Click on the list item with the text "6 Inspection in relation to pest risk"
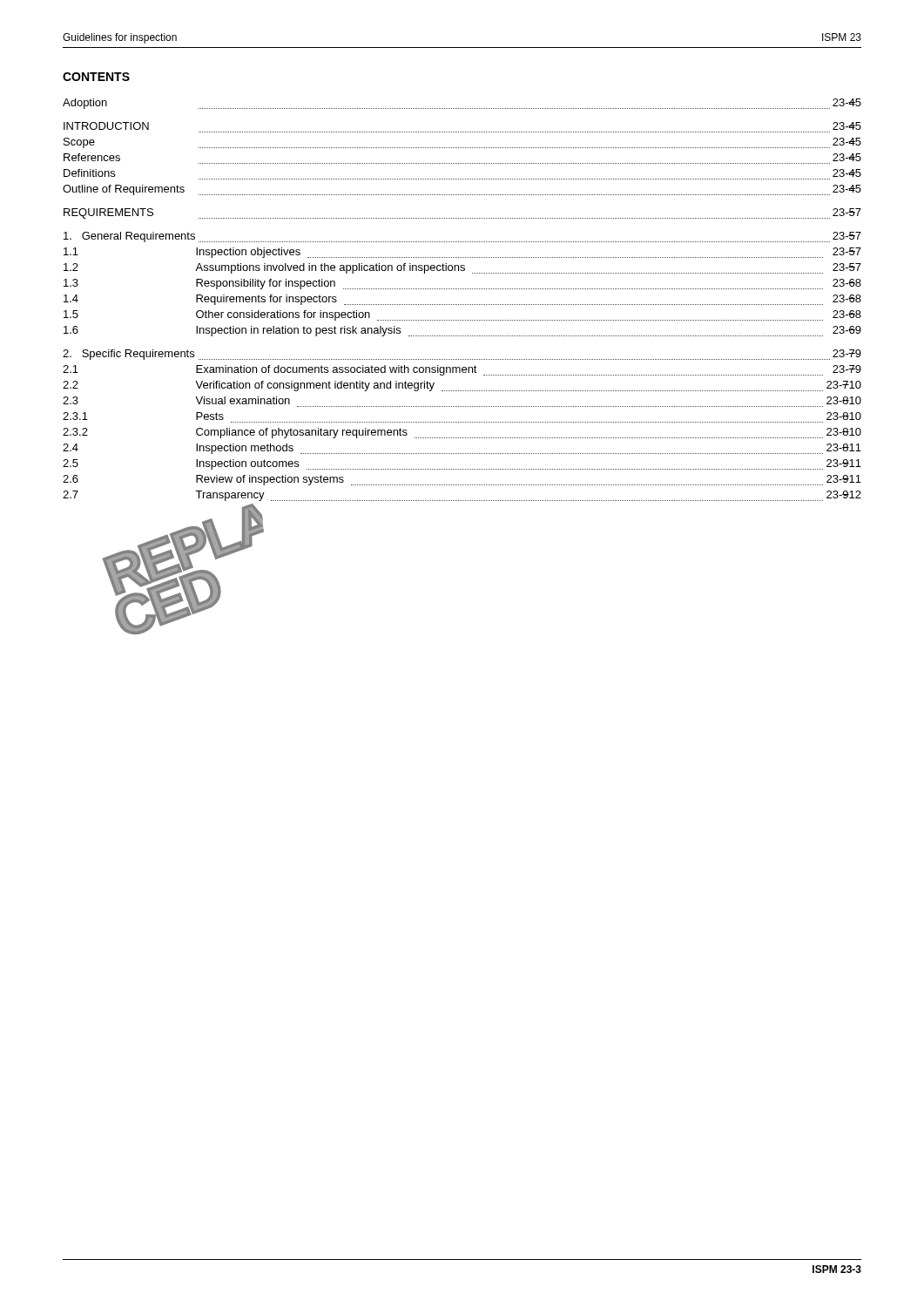The height and width of the screenshot is (1307, 924). pyautogui.click(x=462, y=329)
